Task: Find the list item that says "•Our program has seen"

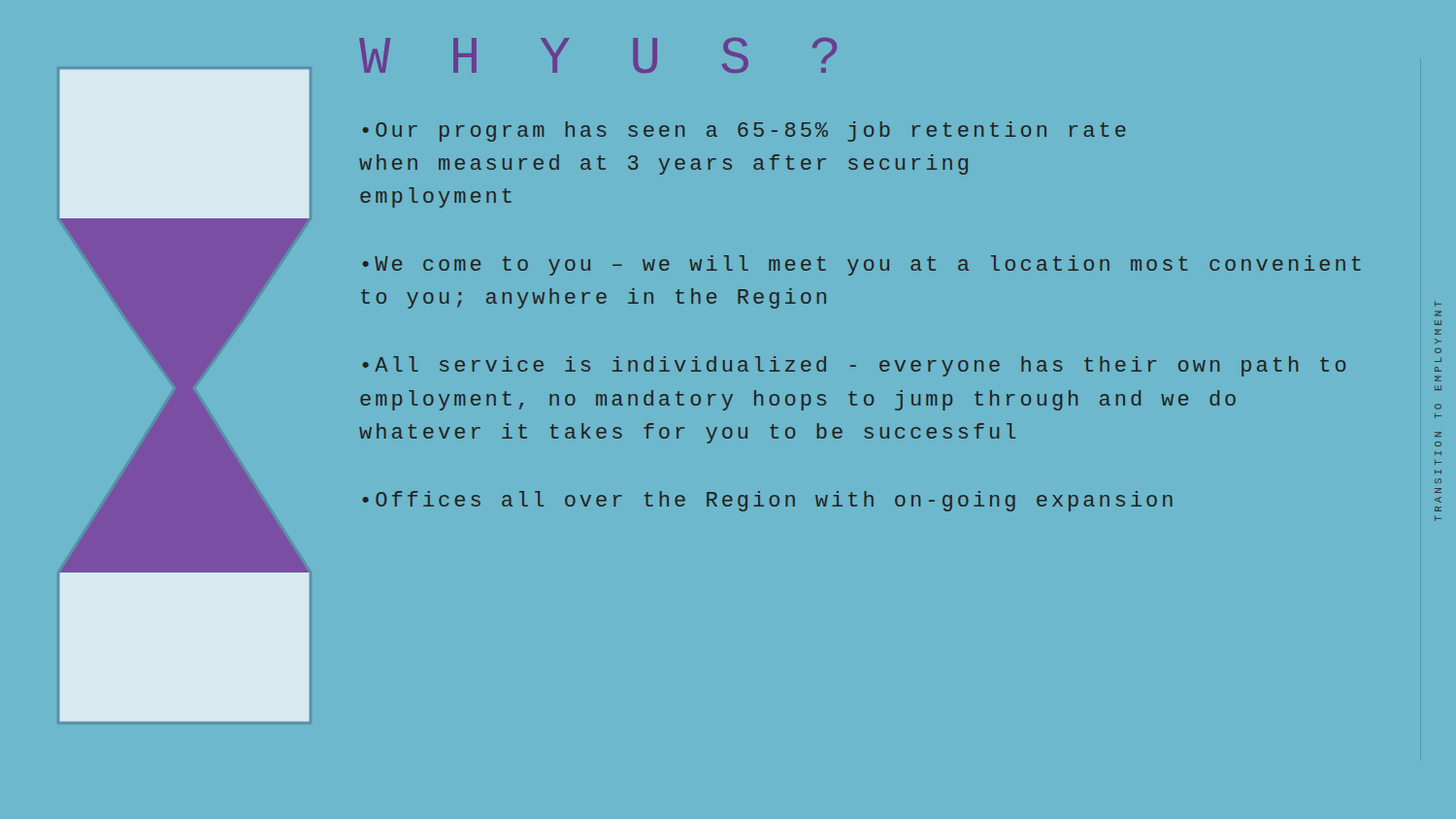Action: point(744,165)
